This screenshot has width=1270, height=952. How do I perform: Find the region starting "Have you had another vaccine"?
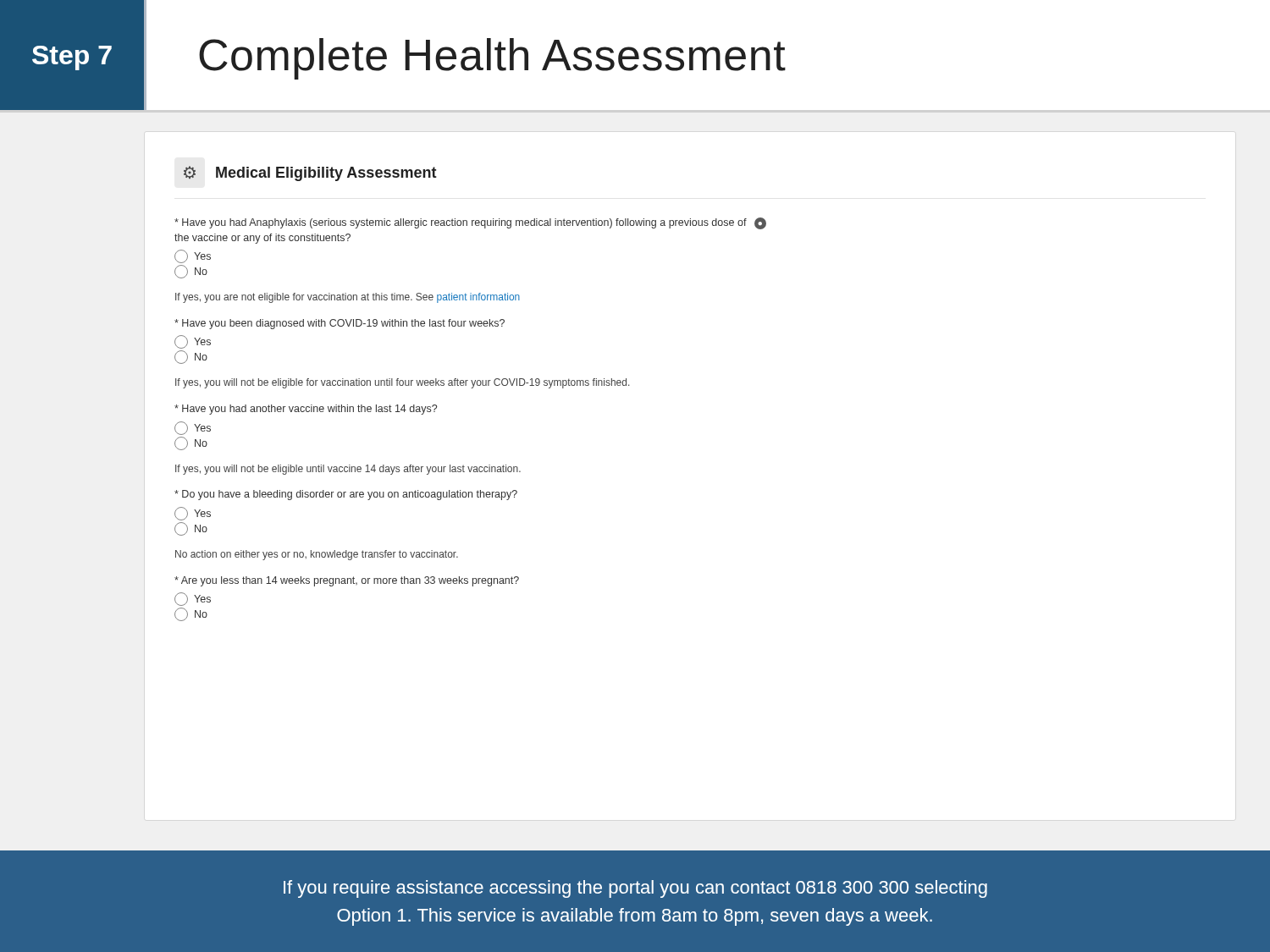coord(306,409)
